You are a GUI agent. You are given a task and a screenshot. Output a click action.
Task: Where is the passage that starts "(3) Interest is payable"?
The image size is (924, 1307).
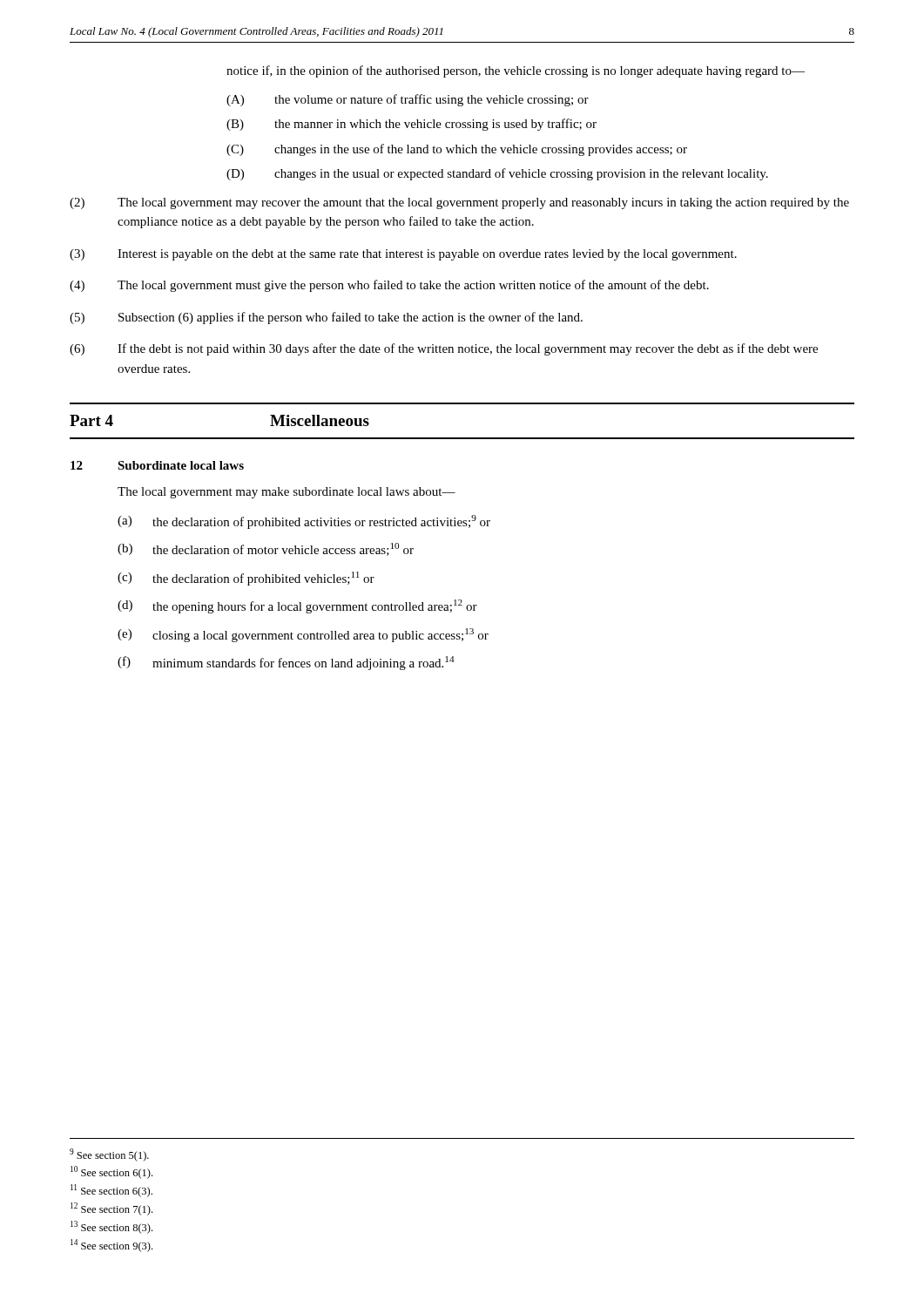point(462,253)
